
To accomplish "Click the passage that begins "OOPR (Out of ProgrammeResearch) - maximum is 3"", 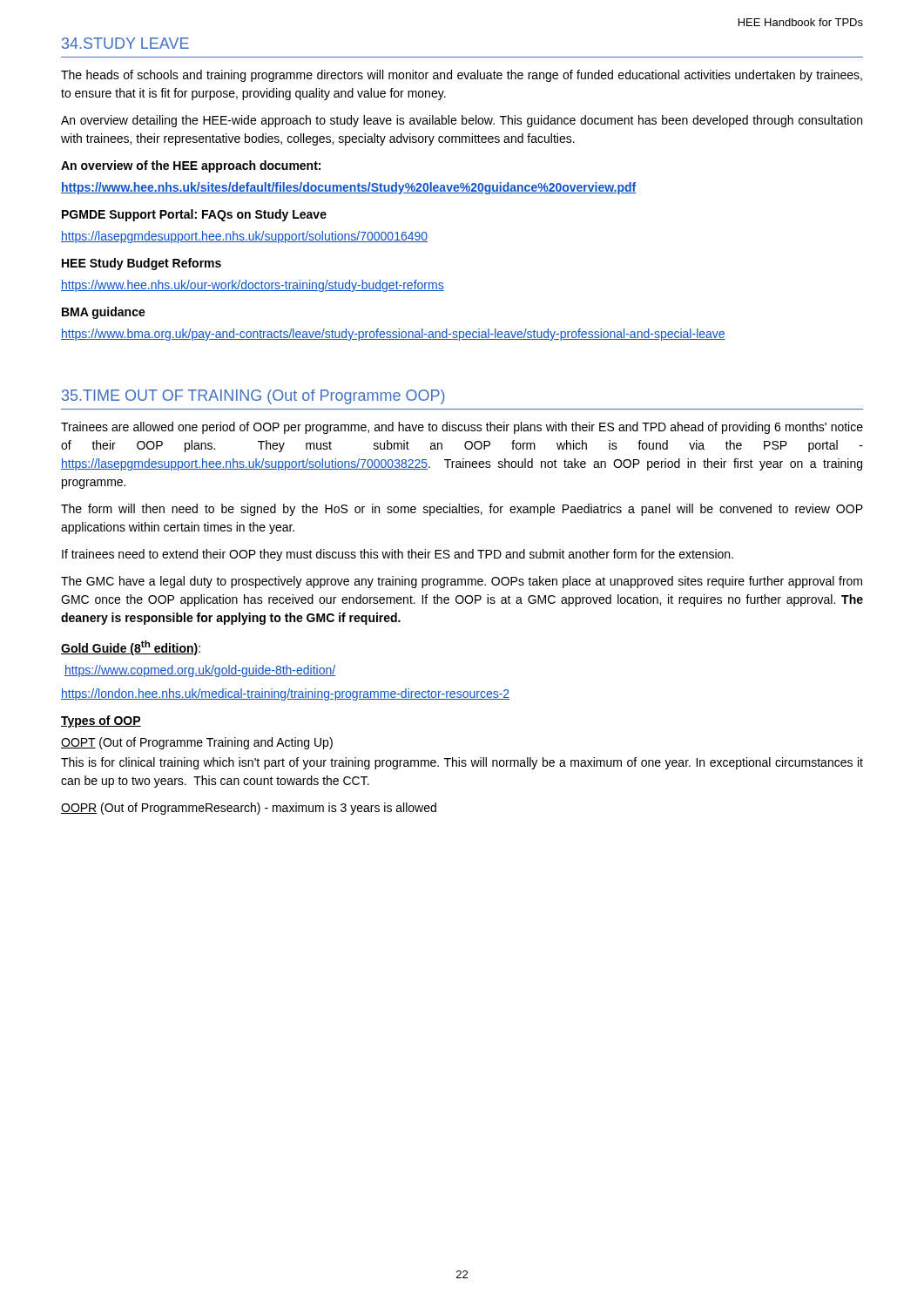I will tap(249, 807).
